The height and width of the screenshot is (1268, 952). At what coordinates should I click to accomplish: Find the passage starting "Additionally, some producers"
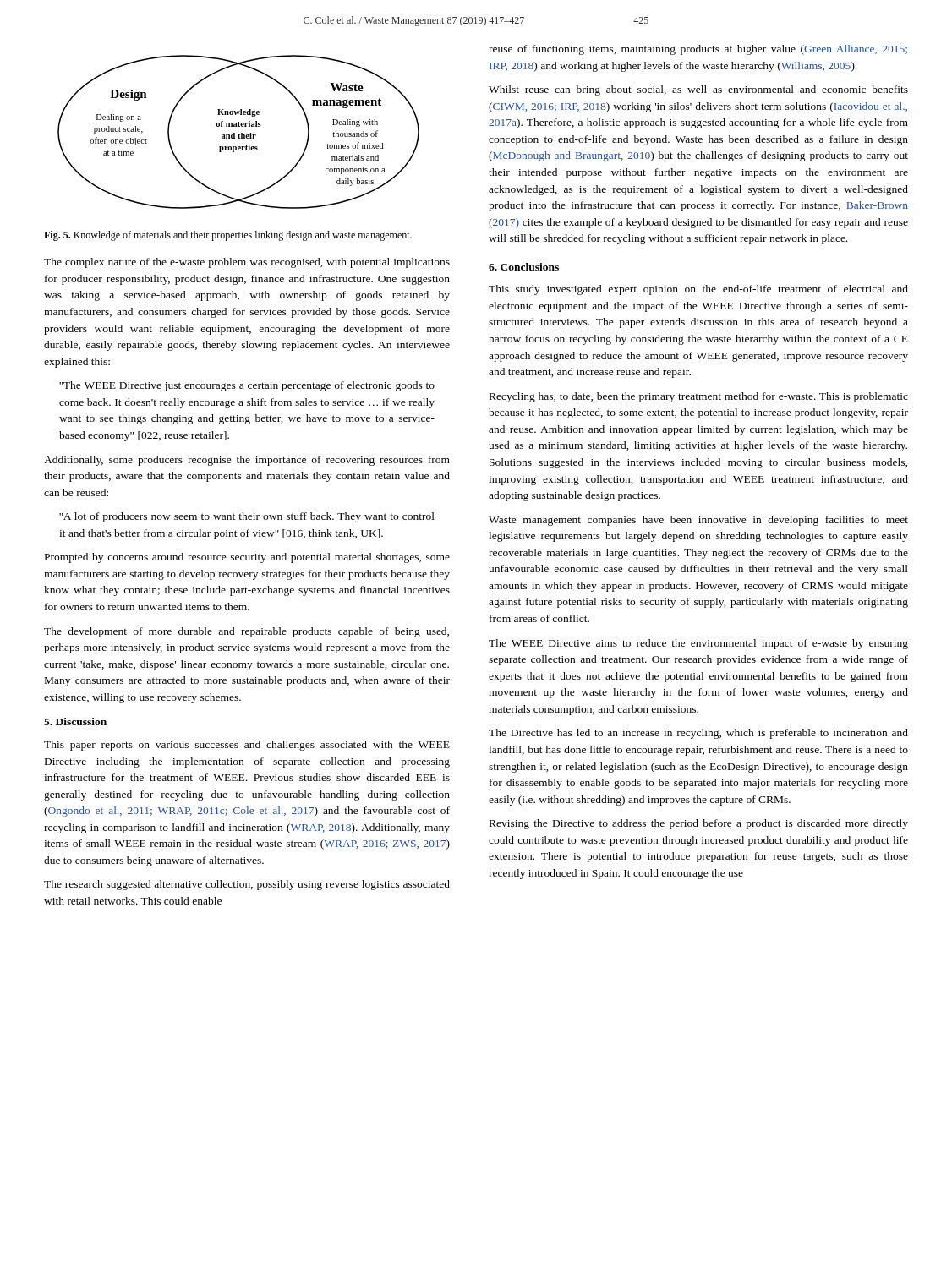click(247, 476)
